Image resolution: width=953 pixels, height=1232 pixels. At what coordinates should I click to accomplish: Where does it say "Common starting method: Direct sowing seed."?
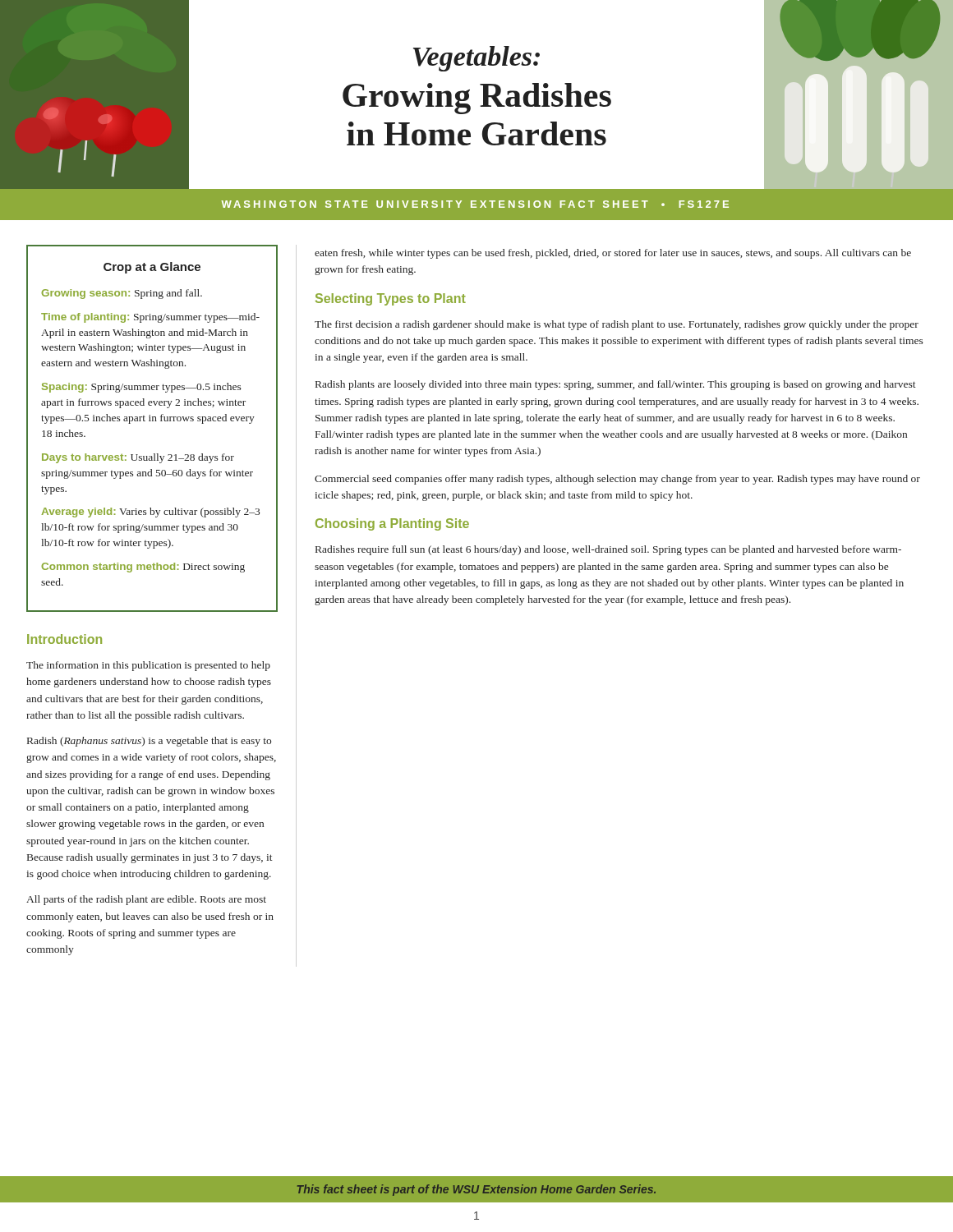tap(143, 574)
